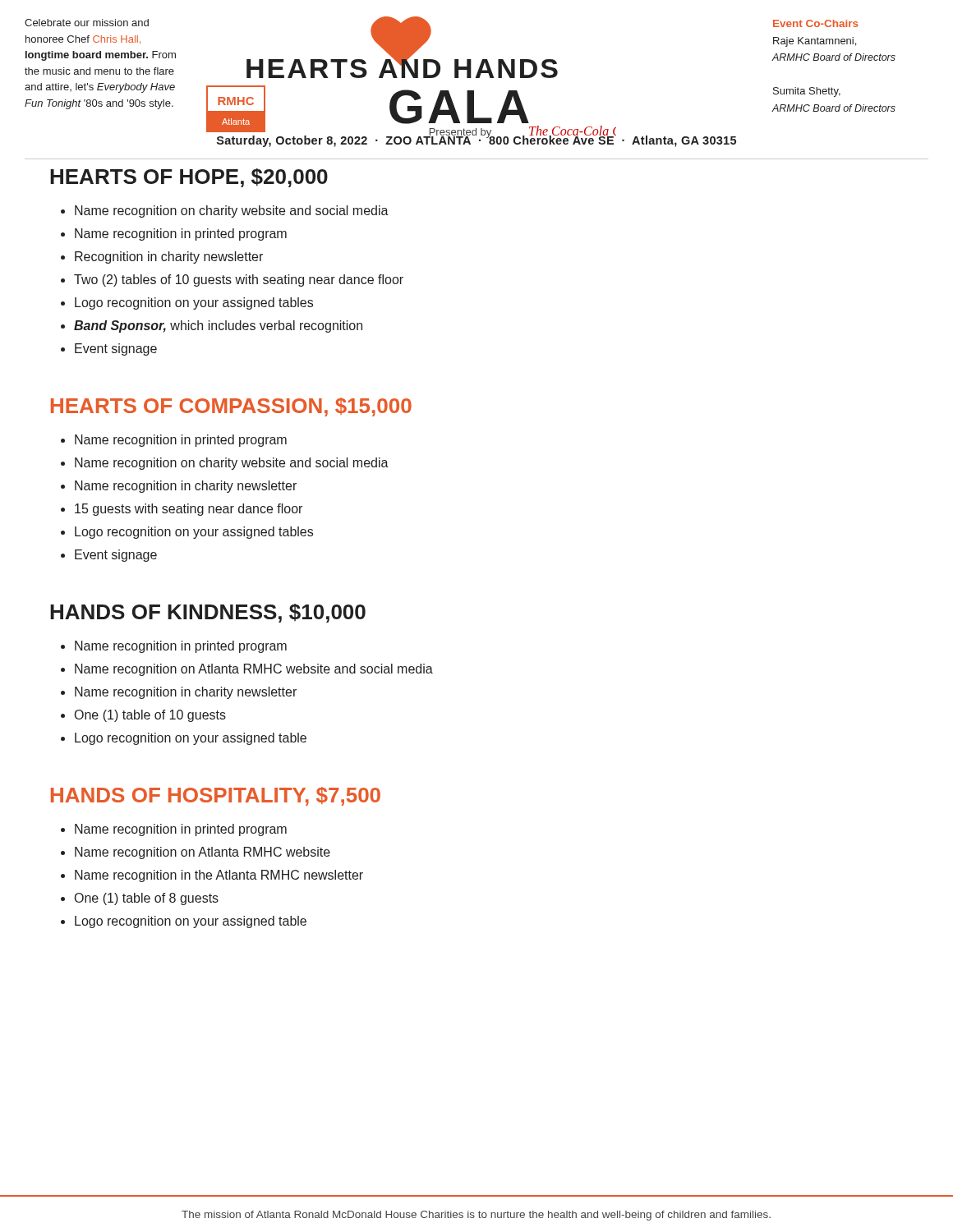Find the block starting "Band Sponsor, which"
953x1232 pixels.
tap(219, 326)
